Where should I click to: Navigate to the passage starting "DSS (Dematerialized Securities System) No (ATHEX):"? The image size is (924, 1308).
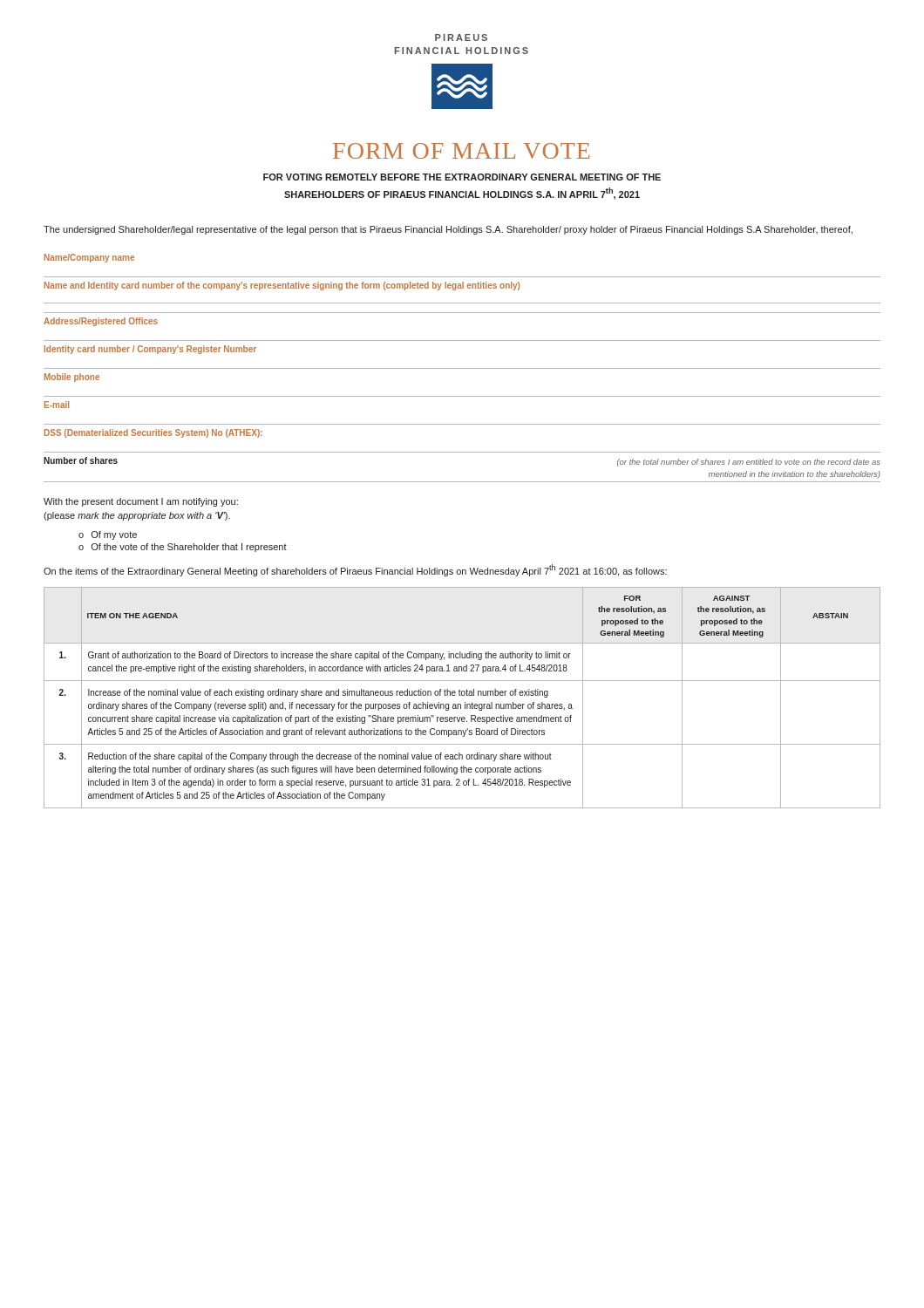click(x=153, y=433)
